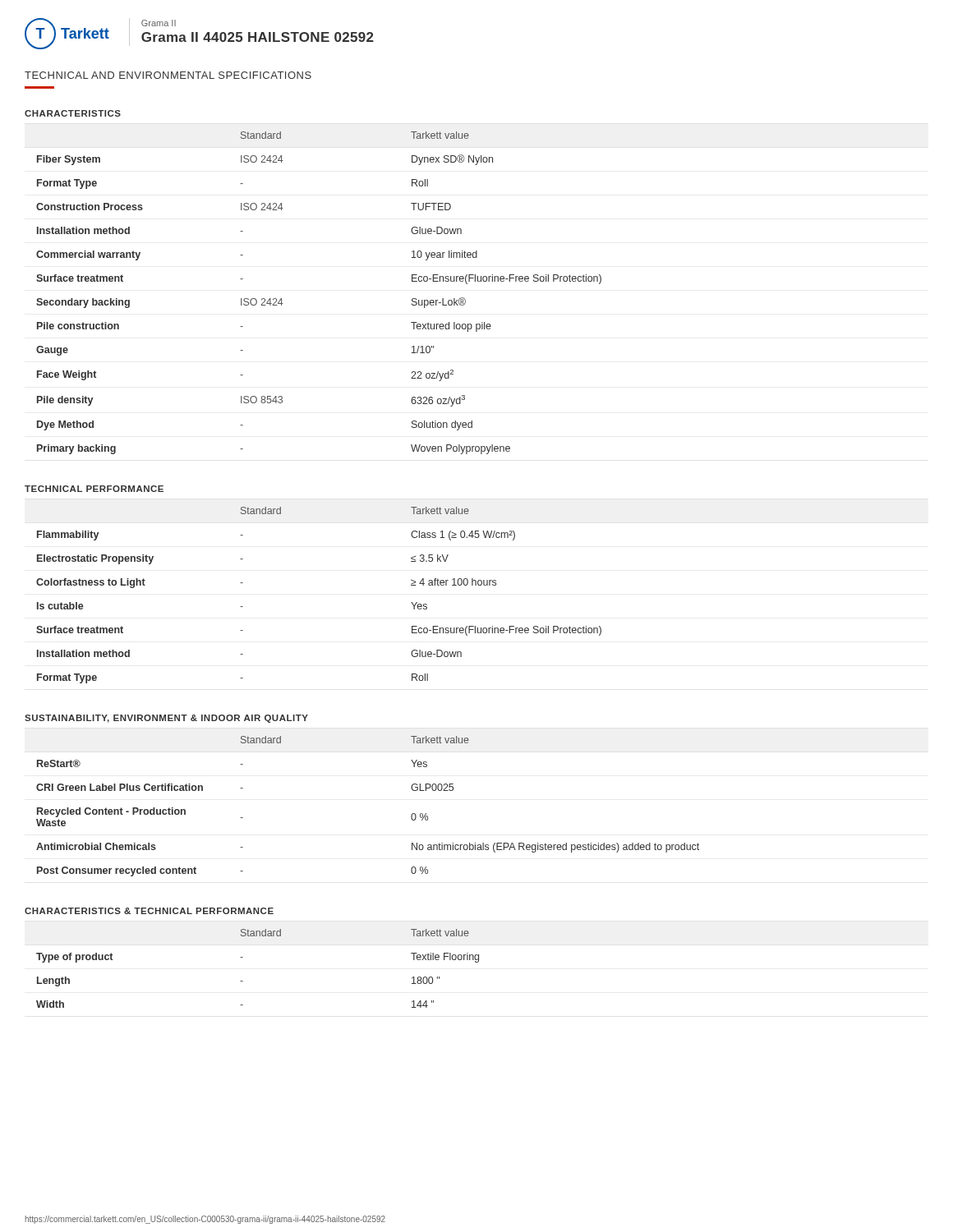Point to the text starting "TECHNICAL AND ENVIRONMENTAL SPECIFICATIONS"
The width and height of the screenshot is (953, 1232).
[x=168, y=75]
